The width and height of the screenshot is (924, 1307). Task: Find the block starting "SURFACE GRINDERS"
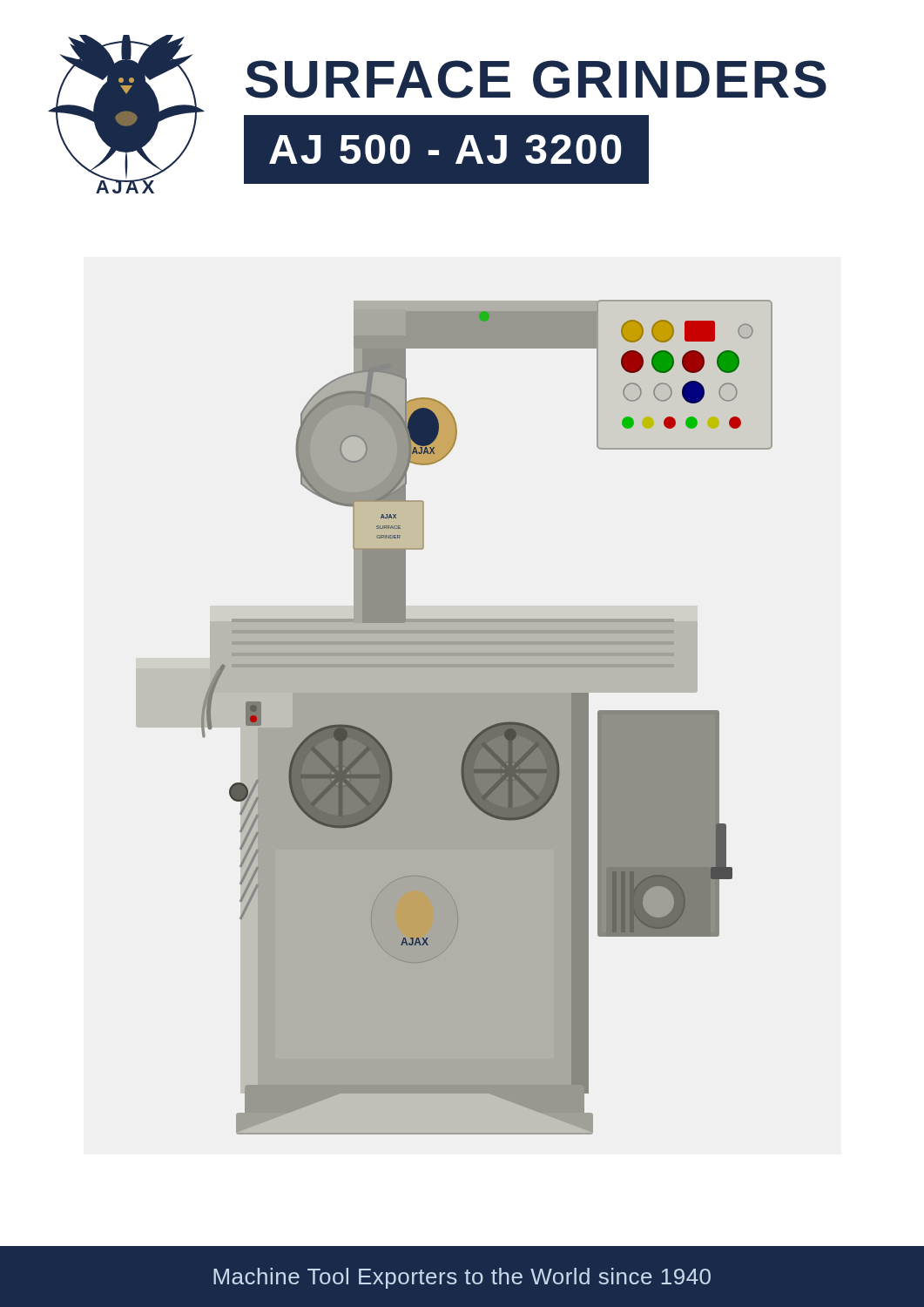[x=537, y=79]
